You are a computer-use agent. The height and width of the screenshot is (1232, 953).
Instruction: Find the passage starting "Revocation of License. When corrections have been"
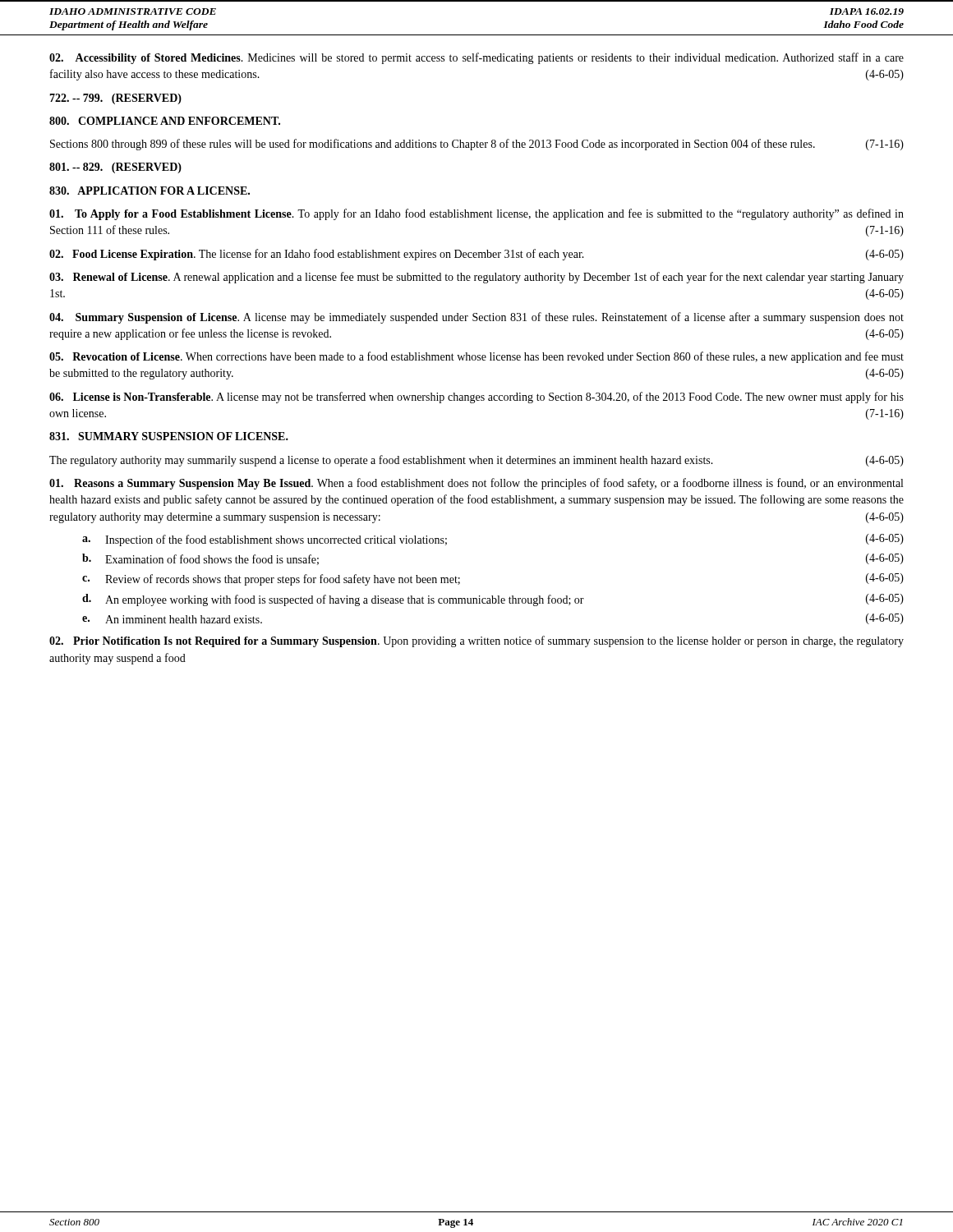[x=476, y=366]
